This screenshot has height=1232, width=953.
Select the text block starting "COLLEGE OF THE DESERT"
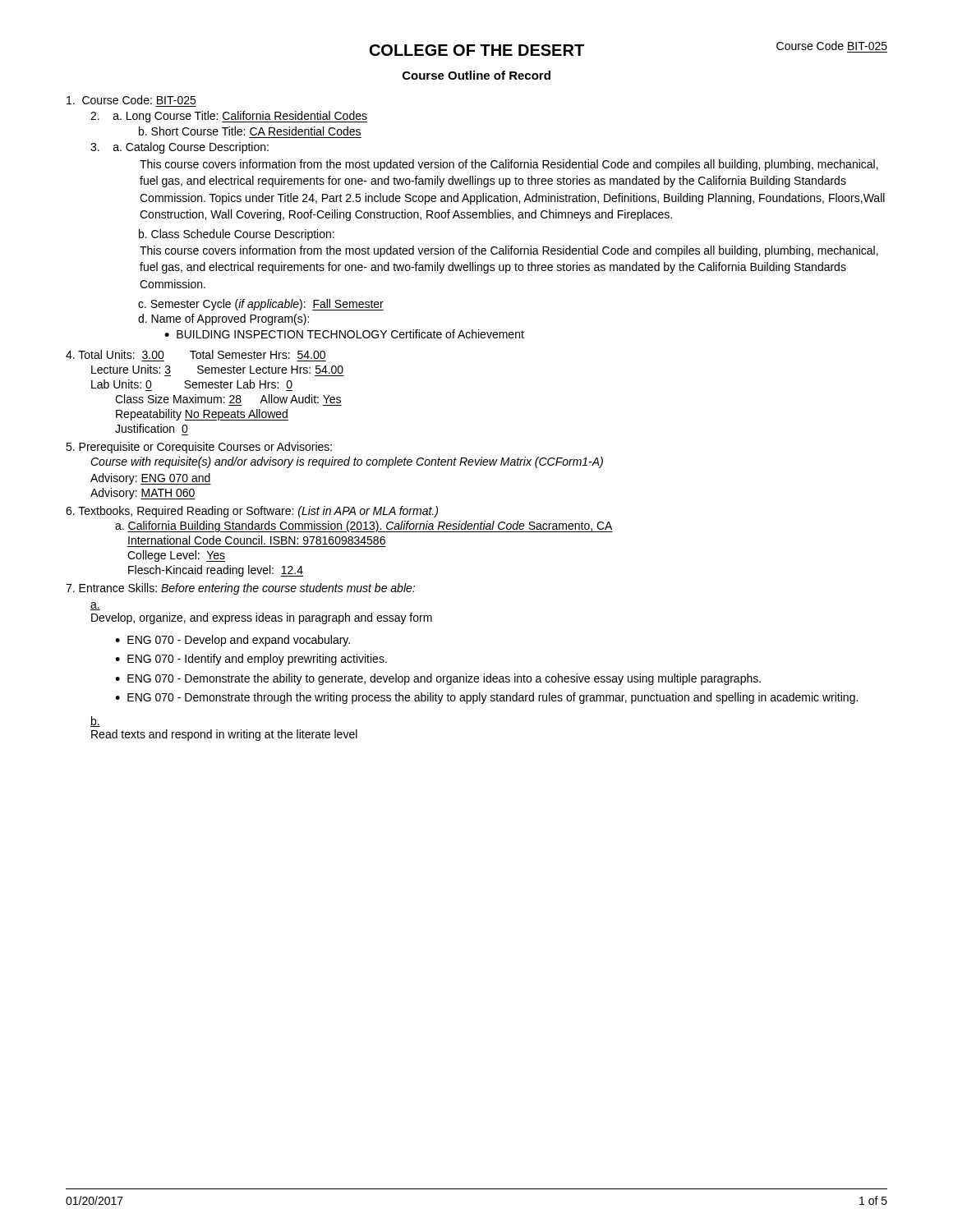(476, 50)
